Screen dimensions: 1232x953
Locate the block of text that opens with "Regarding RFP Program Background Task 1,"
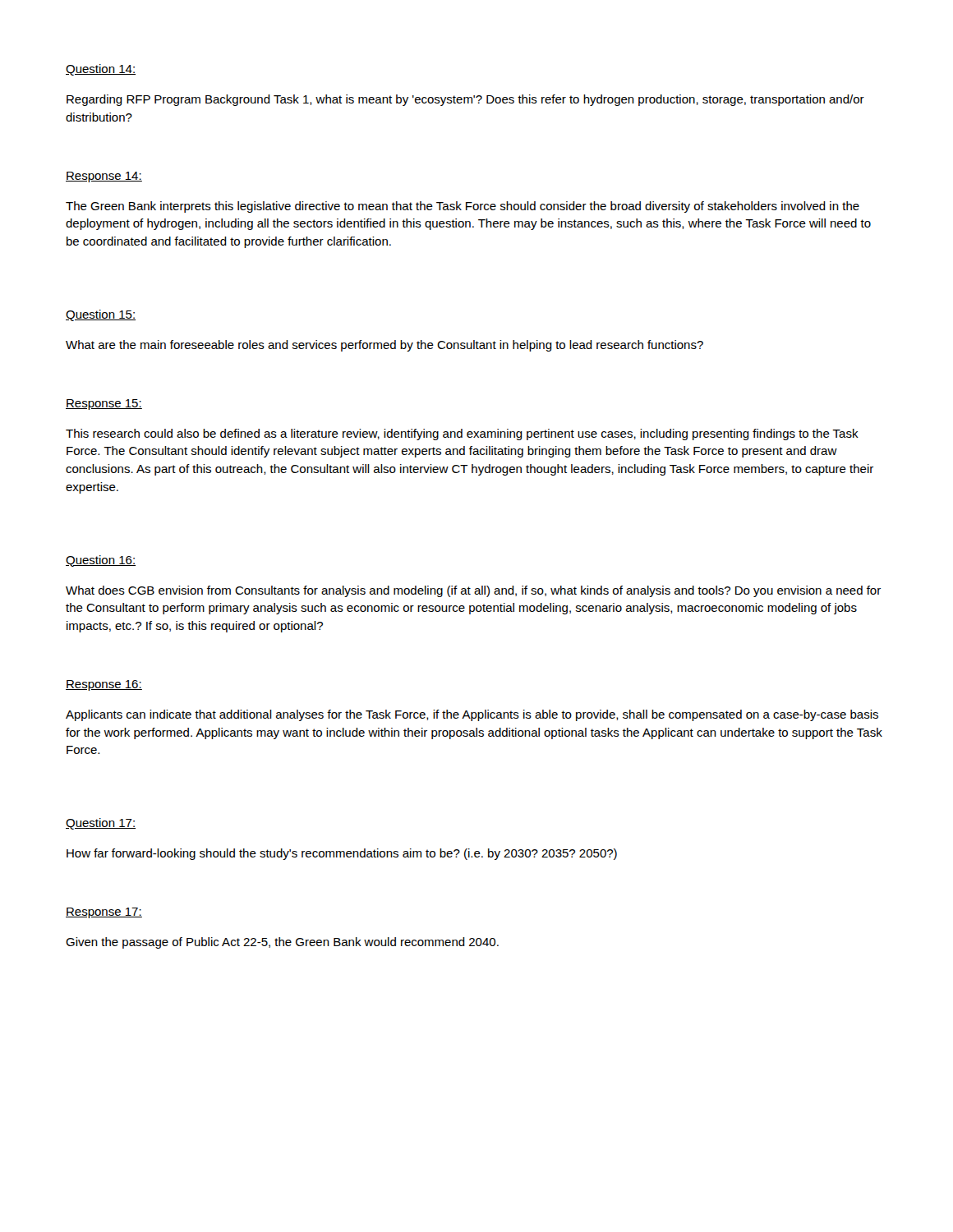tap(476, 108)
